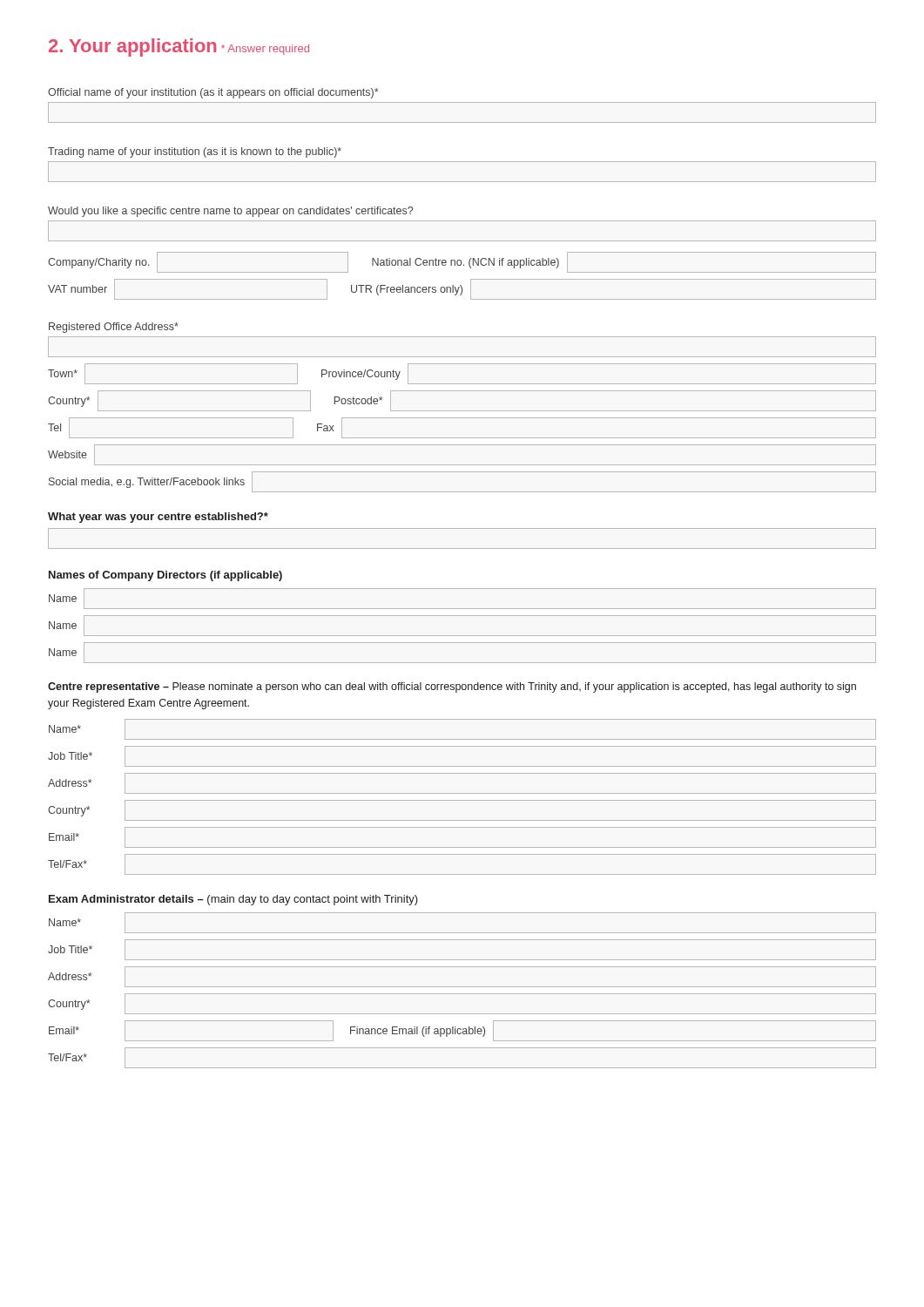Navigate to the passage starting "Official name of"
Viewport: 924px width, 1307px height.
pos(462,92)
